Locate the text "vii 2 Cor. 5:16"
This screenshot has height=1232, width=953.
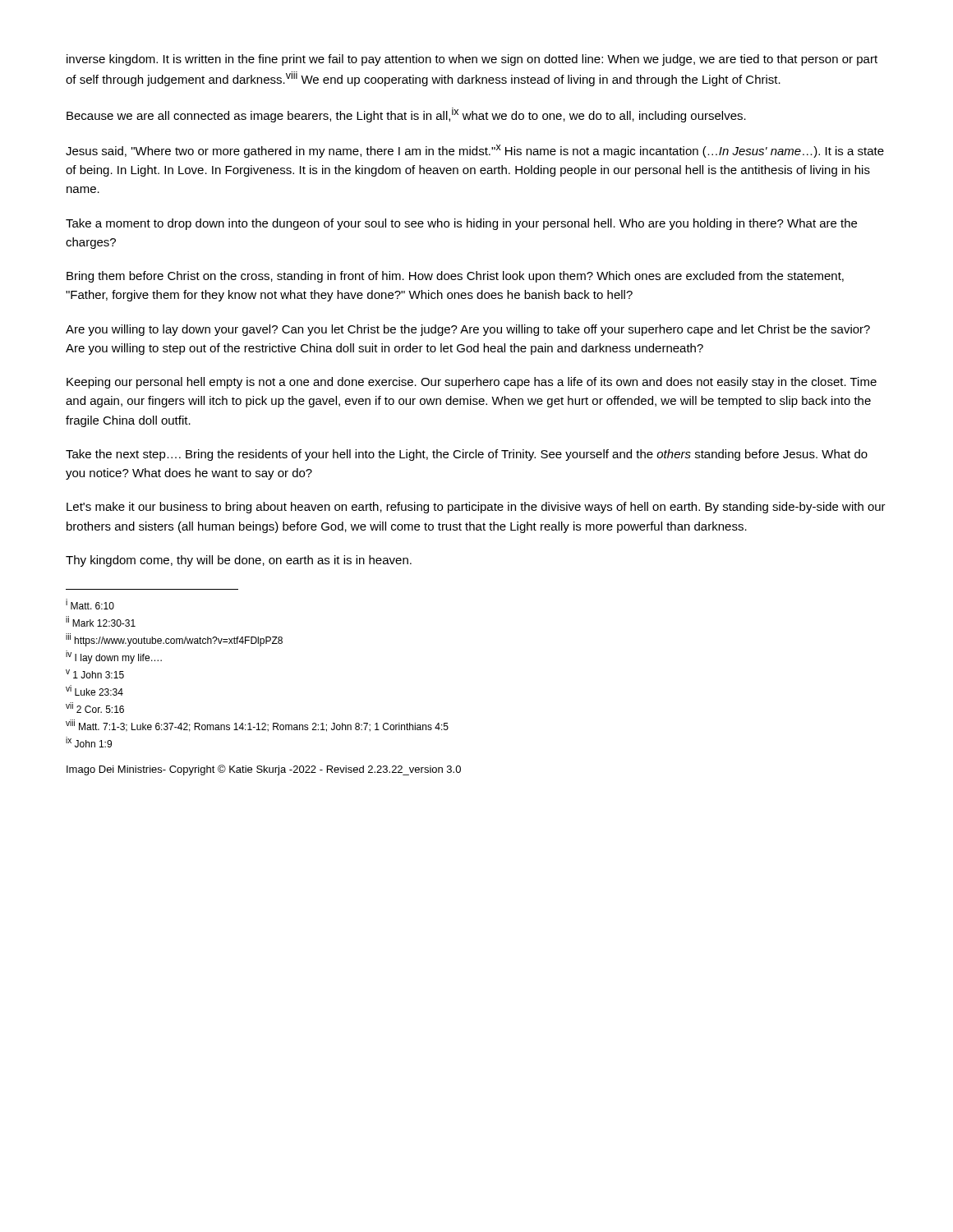point(95,708)
